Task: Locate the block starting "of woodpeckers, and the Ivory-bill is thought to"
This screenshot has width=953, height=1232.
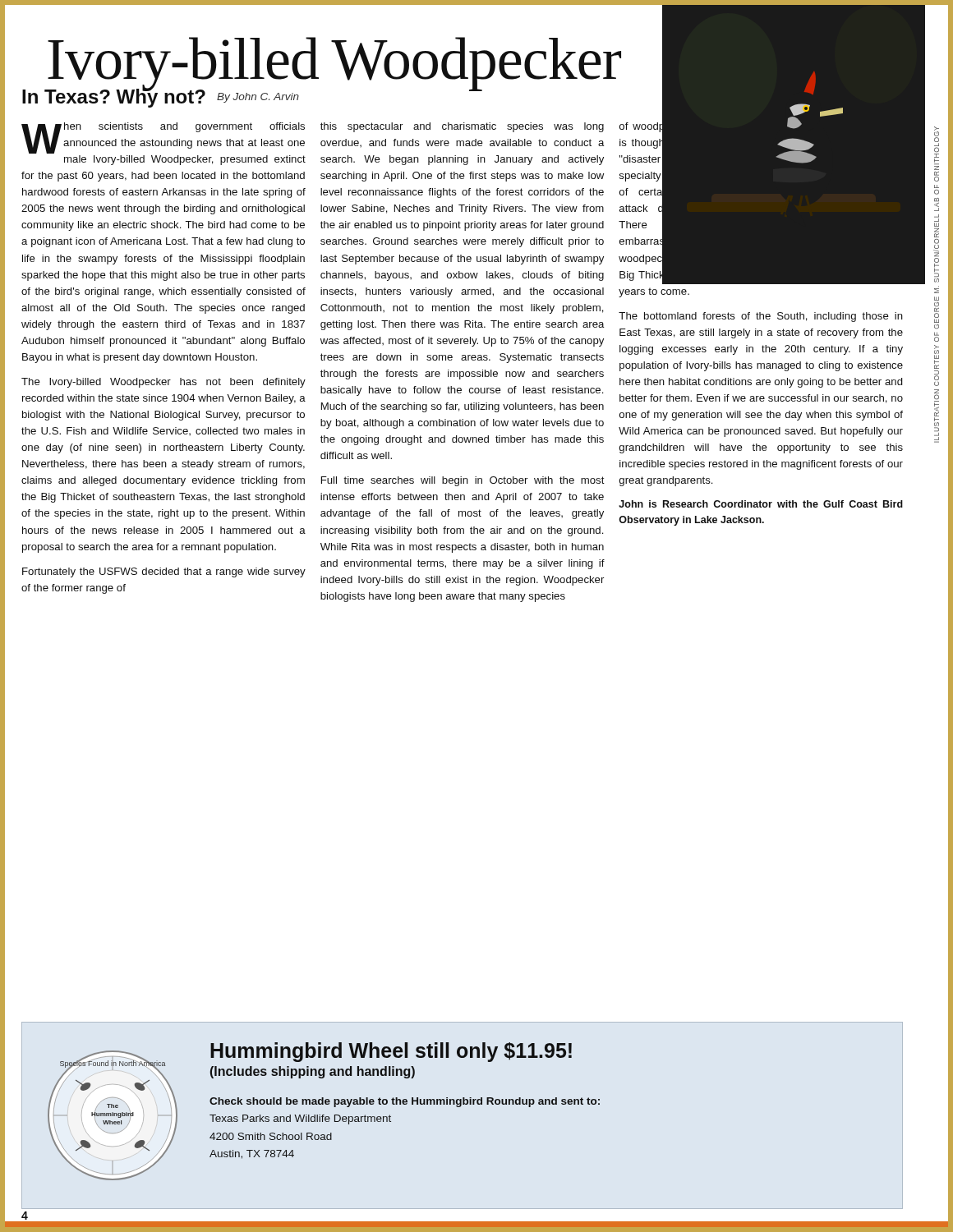Action: [x=761, y=323]
